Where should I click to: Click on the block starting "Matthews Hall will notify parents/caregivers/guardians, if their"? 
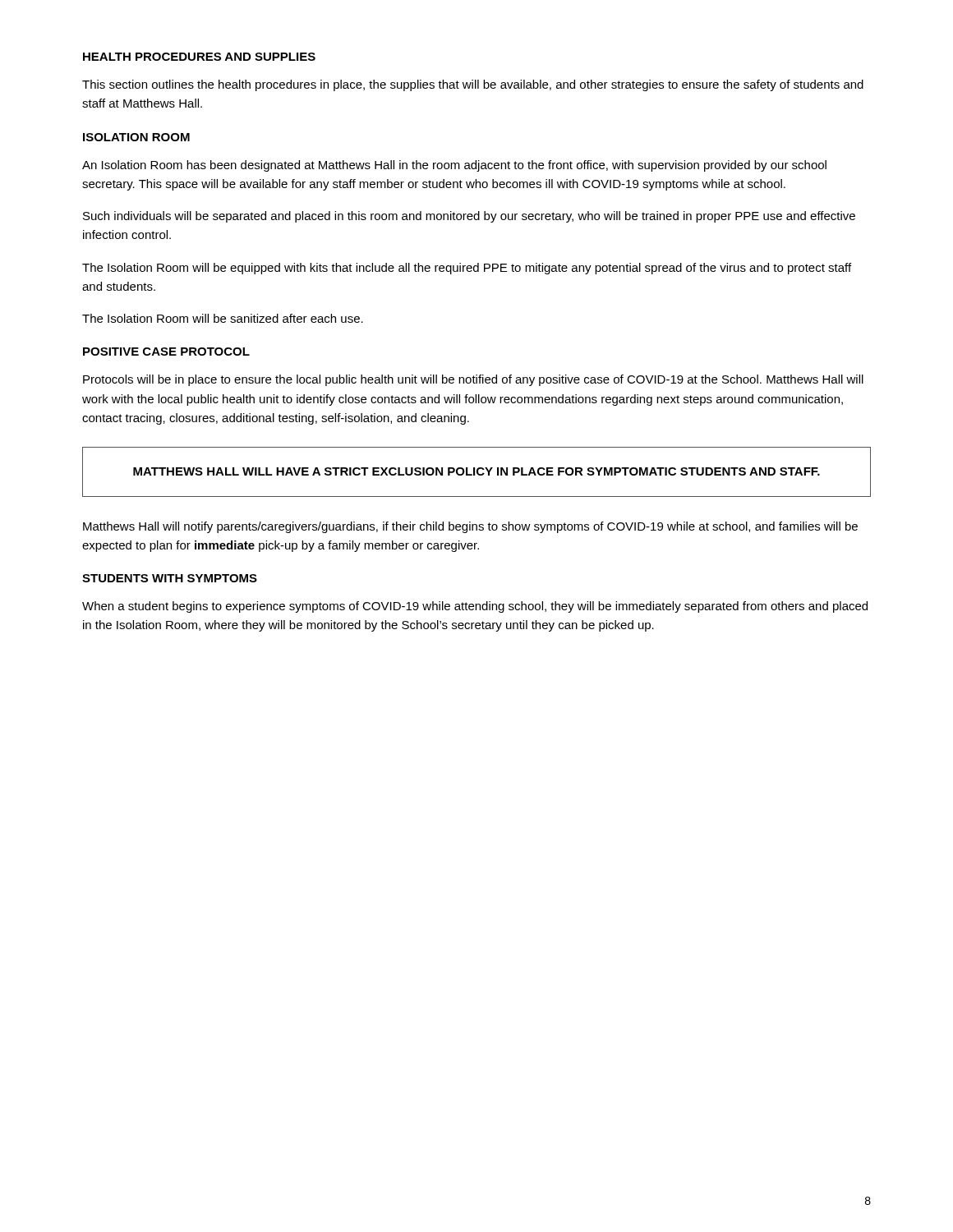tap(470, 535)
